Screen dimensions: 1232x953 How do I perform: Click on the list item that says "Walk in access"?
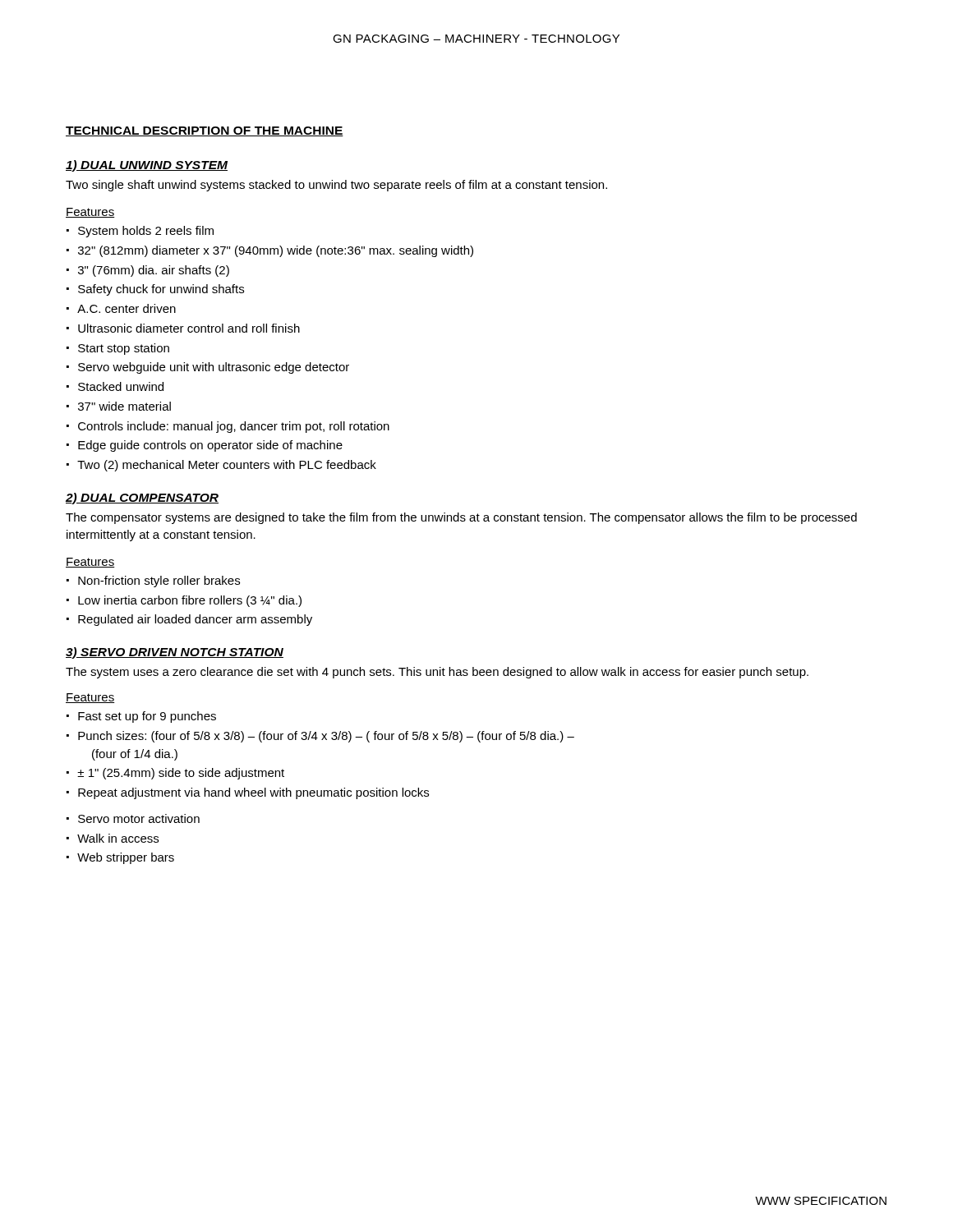pos(118,838)
